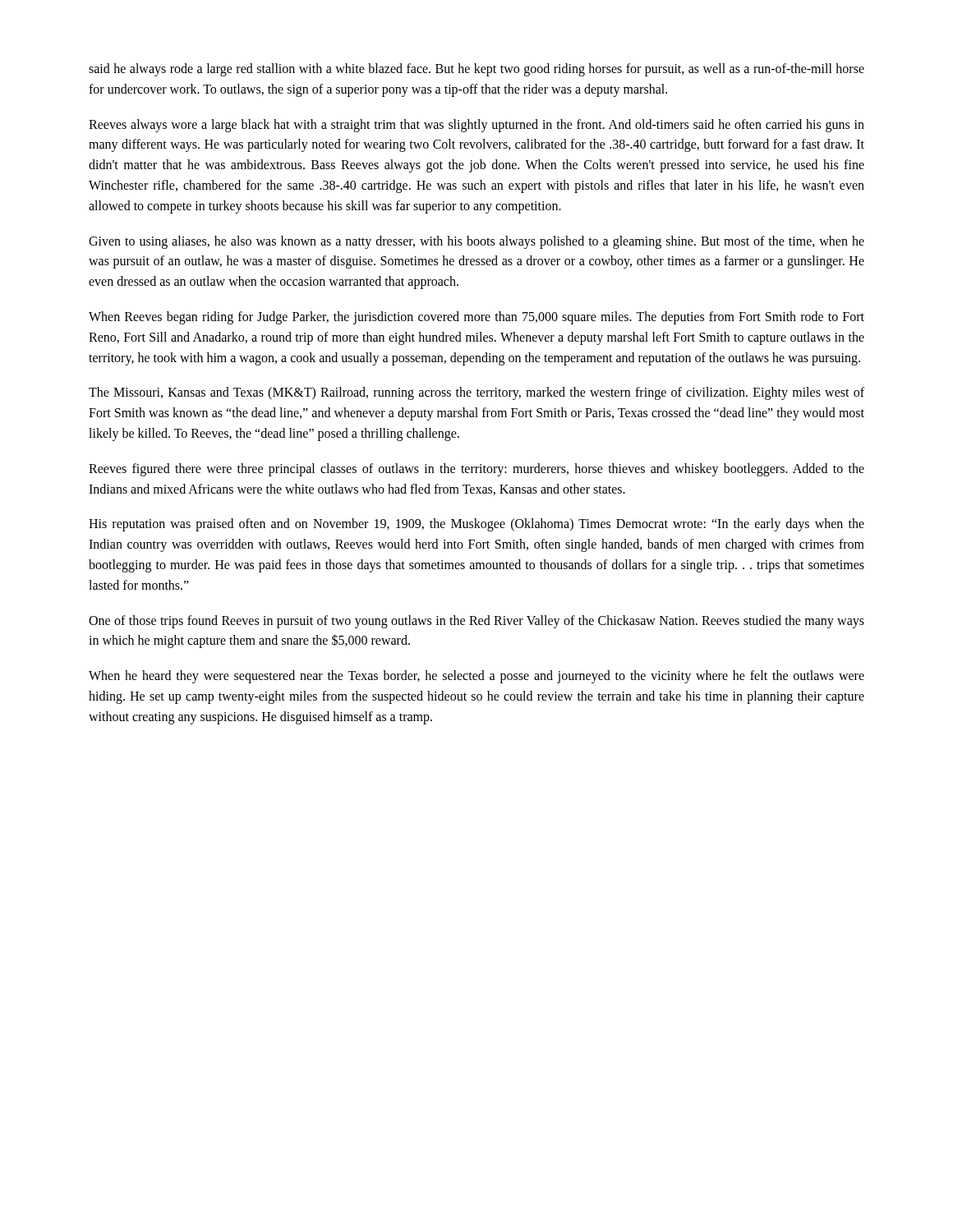953x1232 pixels.
Task: Select the text block that says "said he always rode a large red stallion"
Action: pyautogui.click(x=476, y=79)
